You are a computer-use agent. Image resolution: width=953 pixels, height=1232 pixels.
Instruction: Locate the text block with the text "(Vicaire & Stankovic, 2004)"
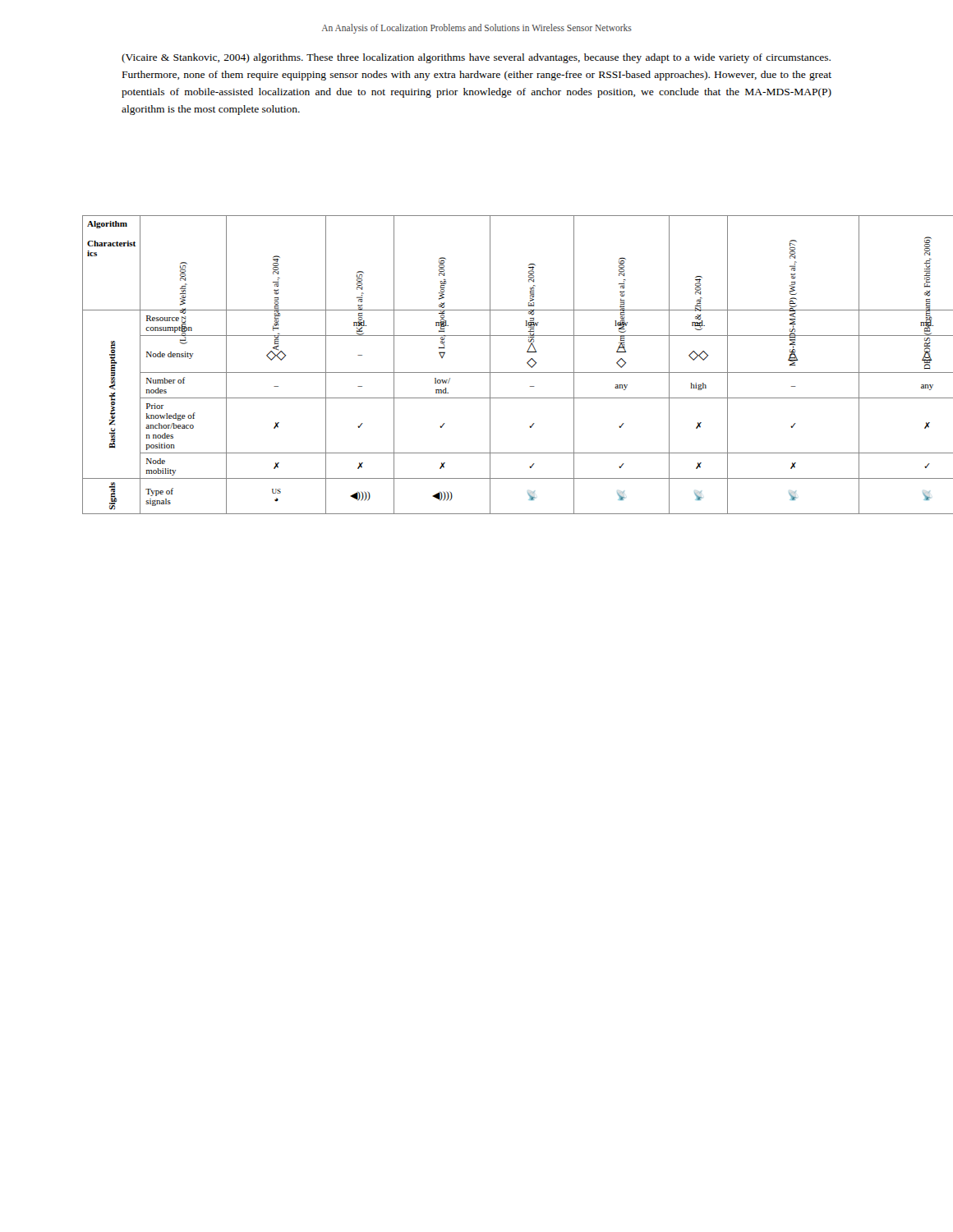[476, 83]
